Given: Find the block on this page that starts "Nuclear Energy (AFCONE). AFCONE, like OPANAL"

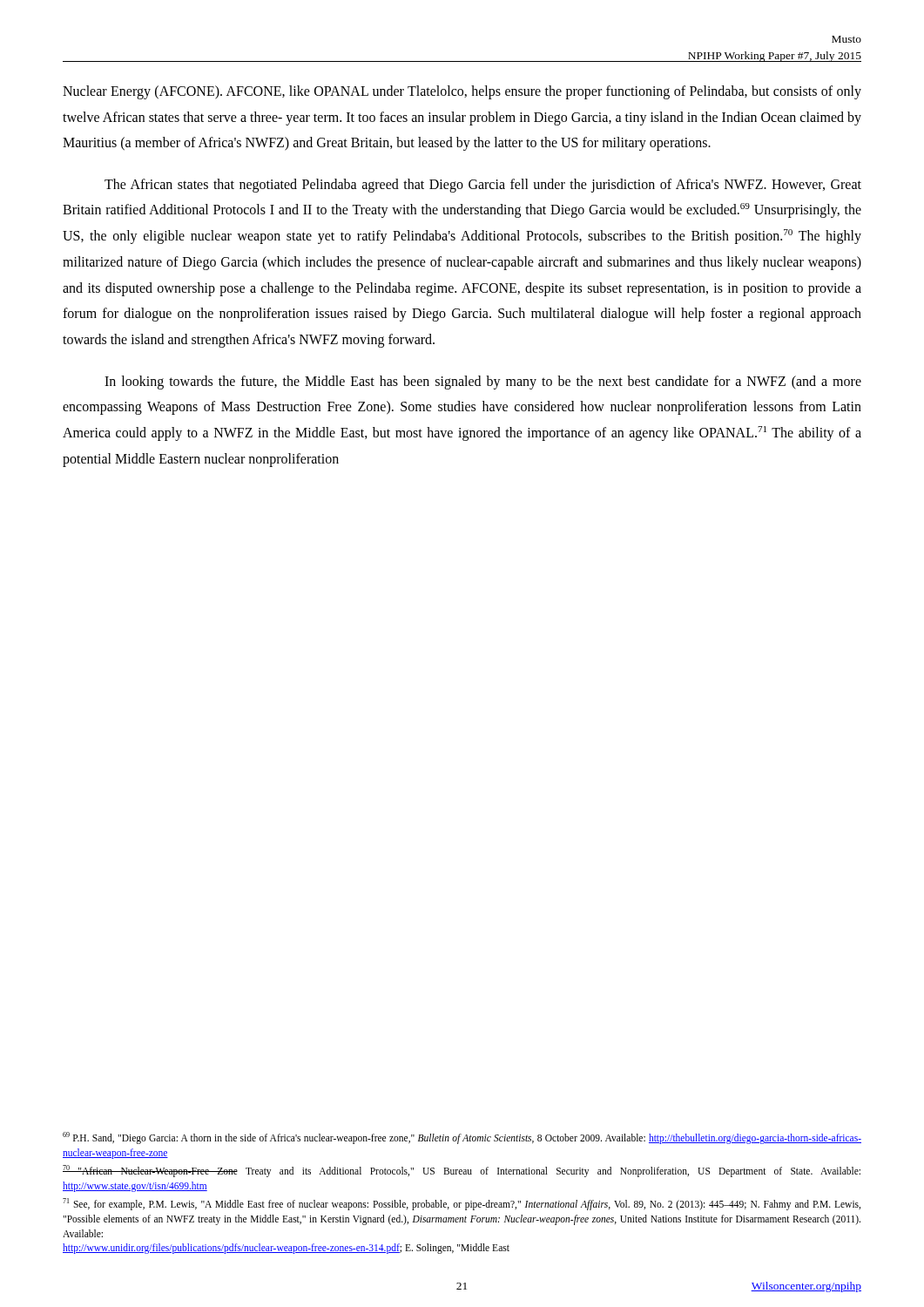Looking at the screenshot, I should [462, 117].
